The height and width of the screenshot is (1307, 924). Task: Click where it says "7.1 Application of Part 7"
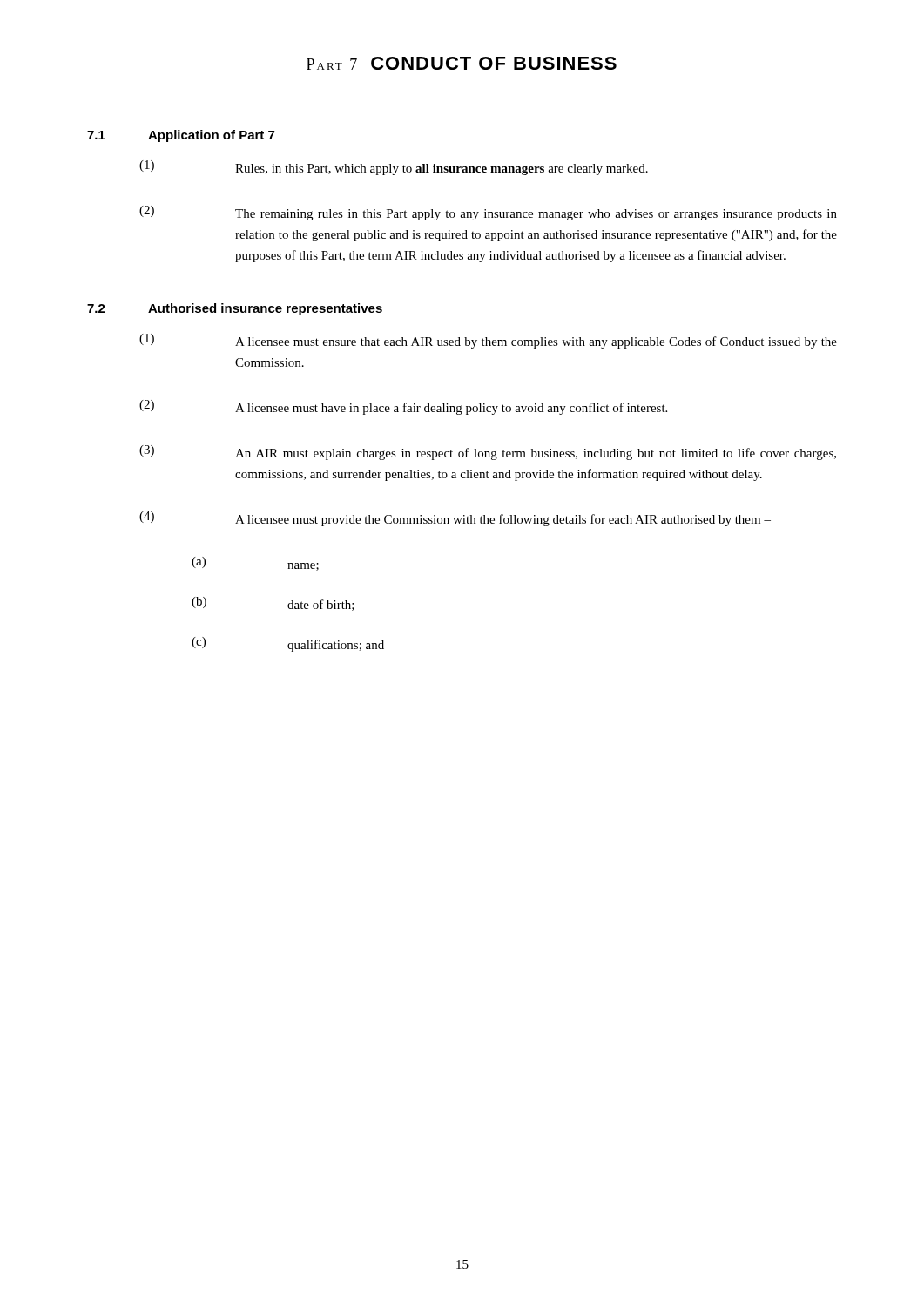[x=181, y=135]
